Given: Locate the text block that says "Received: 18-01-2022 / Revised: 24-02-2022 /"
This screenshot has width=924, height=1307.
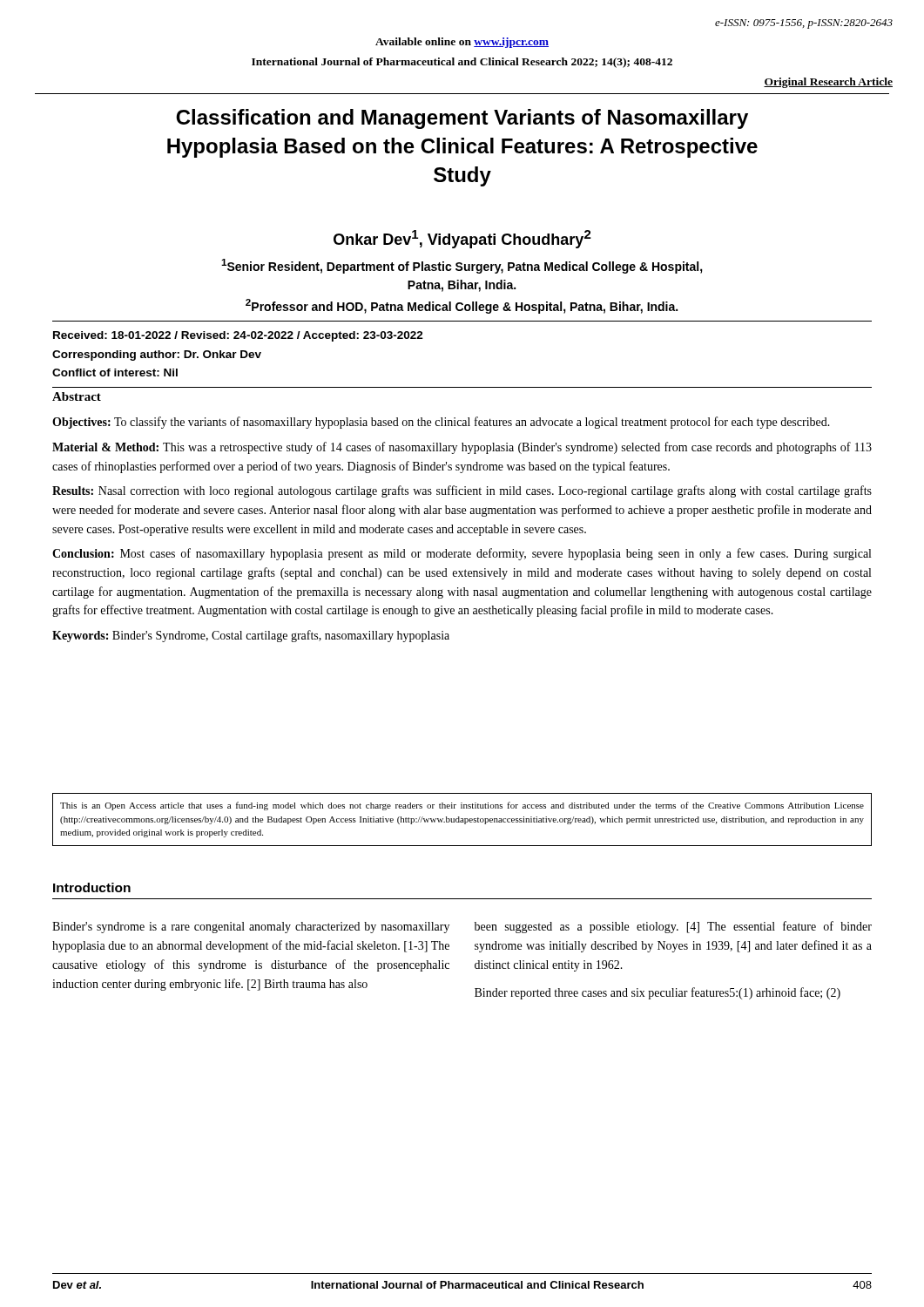Looking at the screenshot, I should click(x=238, y=354).
